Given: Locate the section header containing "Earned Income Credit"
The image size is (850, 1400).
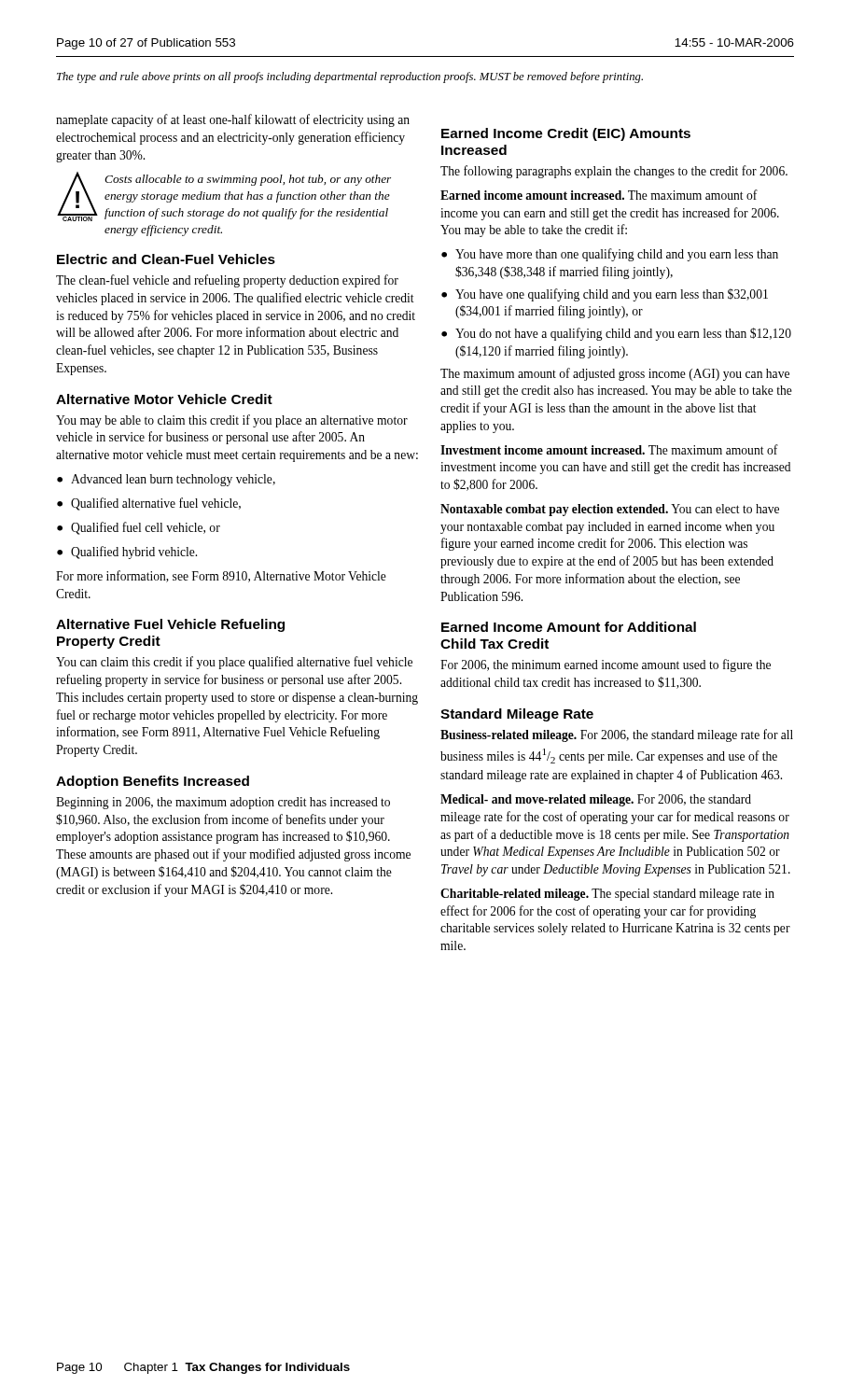Looking at the screenshot, I should point(566,141).
